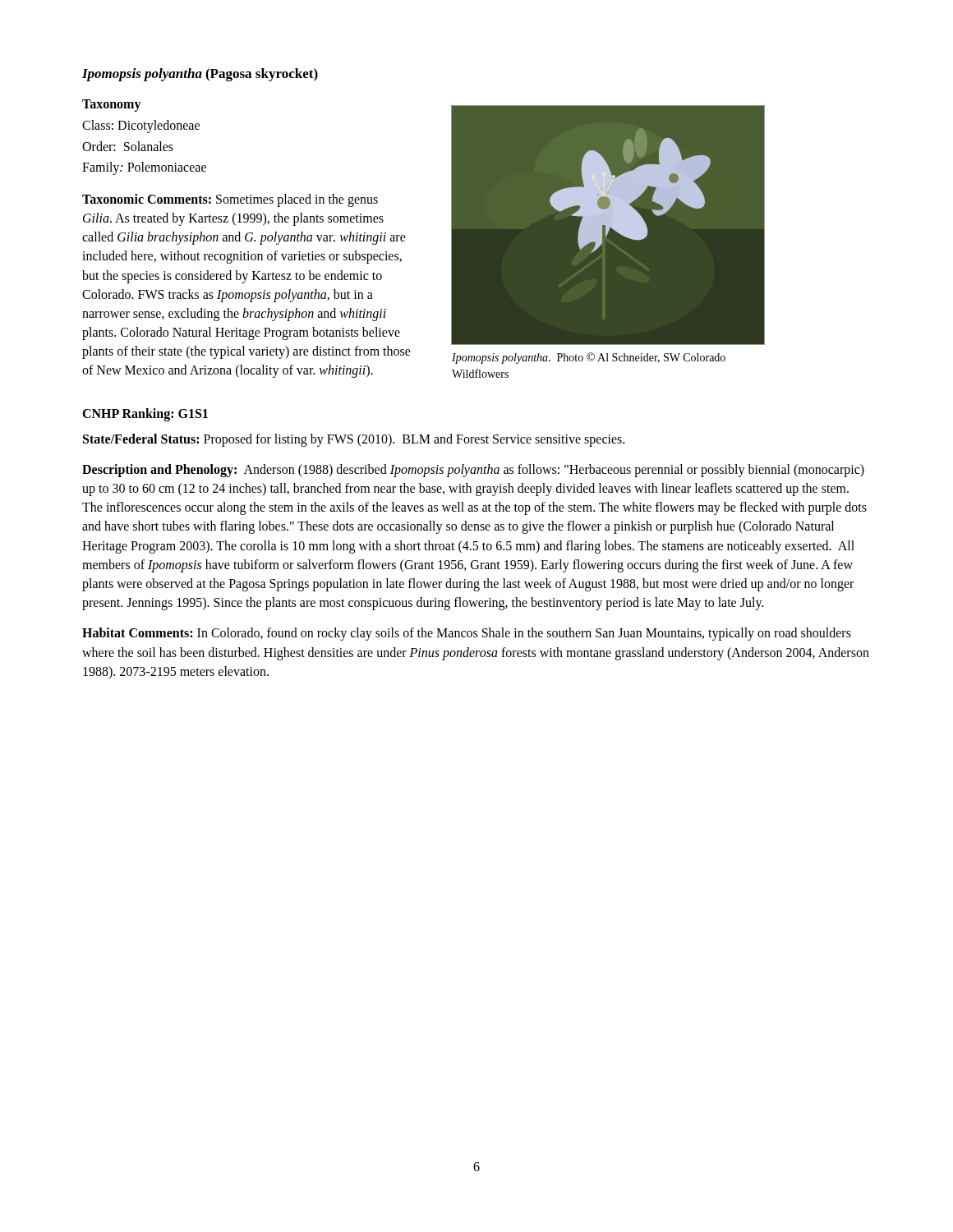Click on the photo
953x1232 pixels.
tap(608, 225)
